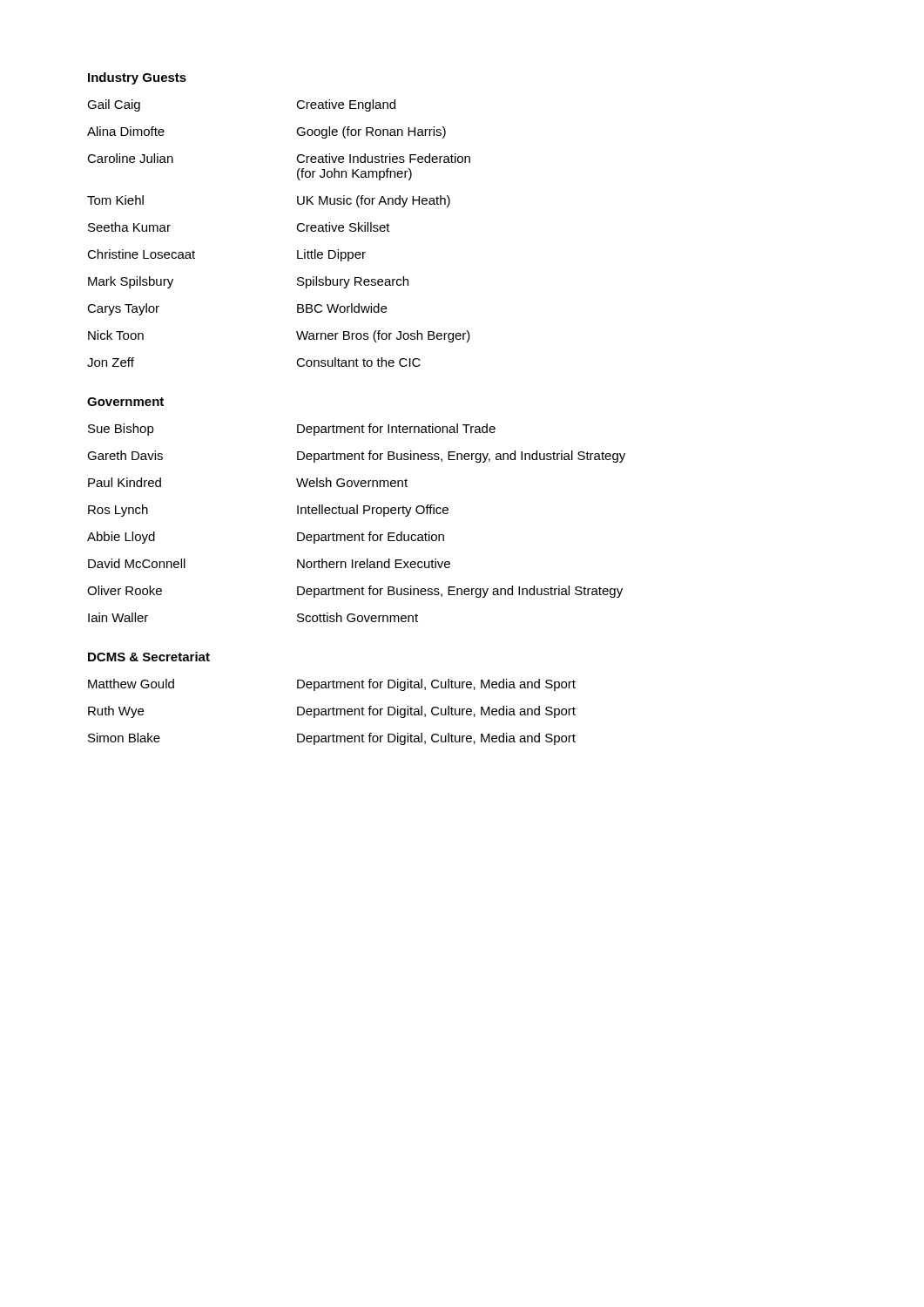Viewport: 924px width, 1307px height.
Task: Point to the block starting "Seetha Kumar Creative Skillset"
Action: coord(126,226)
